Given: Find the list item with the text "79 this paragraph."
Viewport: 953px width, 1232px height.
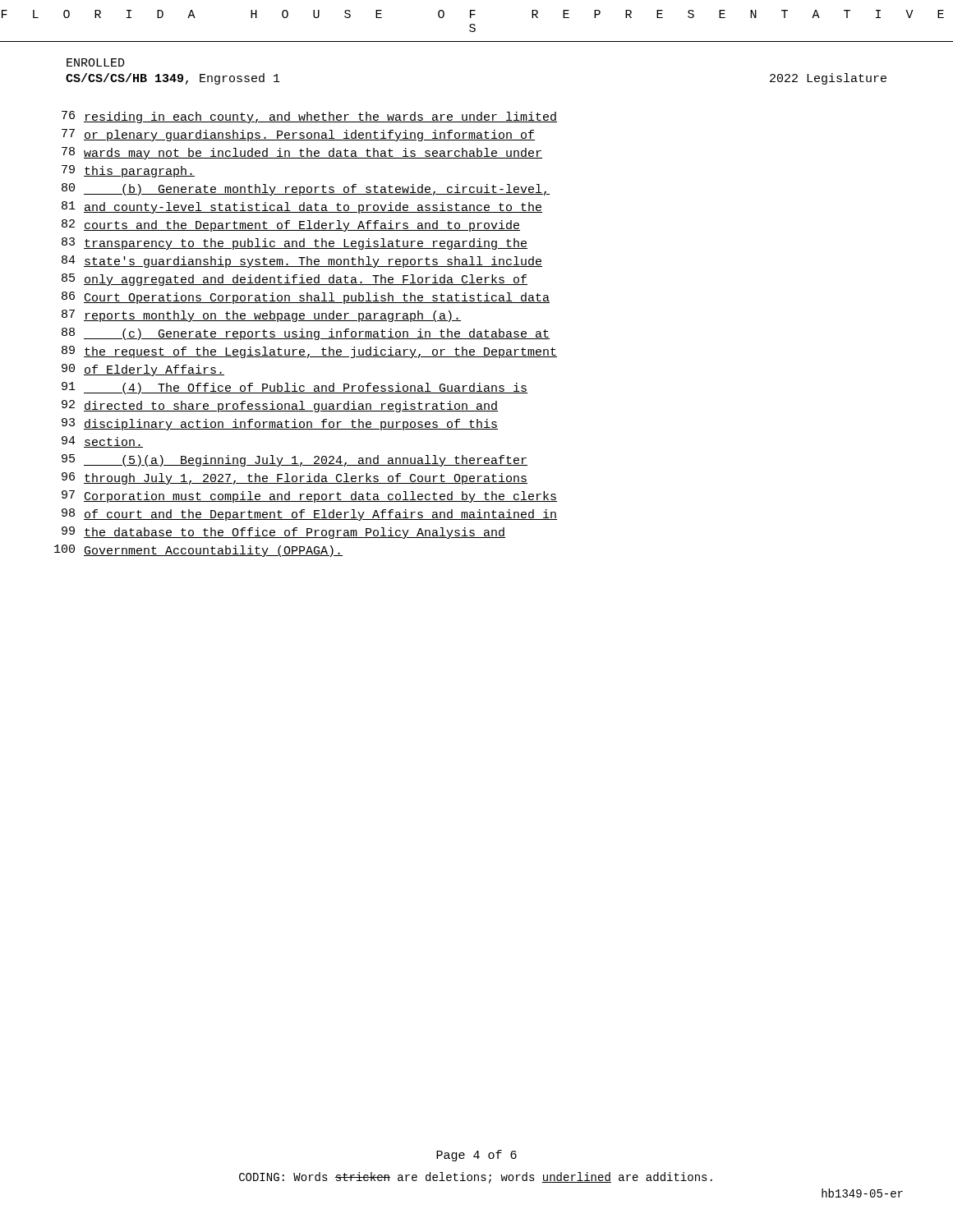Looking at the screenshot, I should 128,171.
